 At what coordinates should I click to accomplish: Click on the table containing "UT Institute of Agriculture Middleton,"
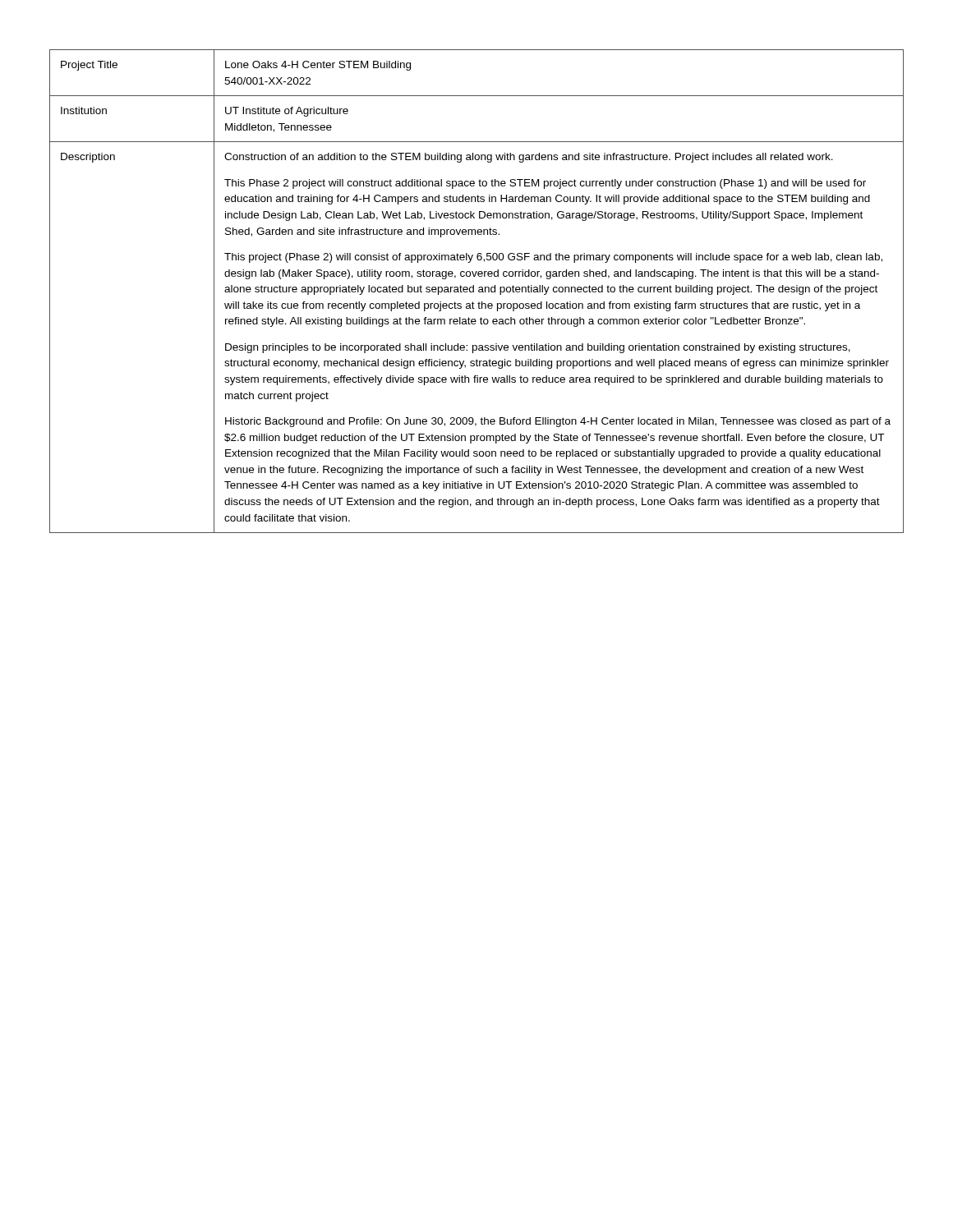(476, 291)
